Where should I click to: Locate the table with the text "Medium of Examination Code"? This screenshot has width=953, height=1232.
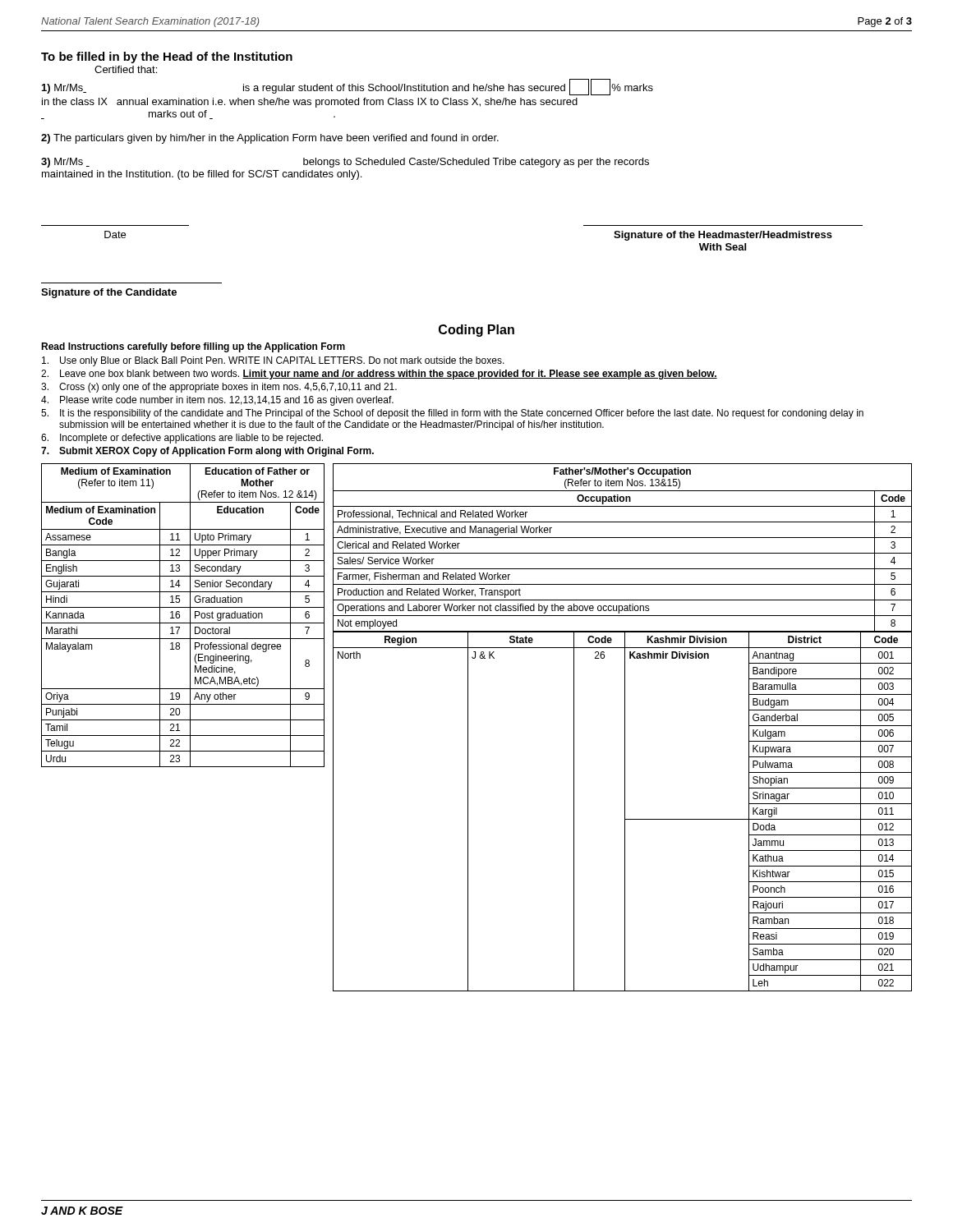click(x=183, y=615)
